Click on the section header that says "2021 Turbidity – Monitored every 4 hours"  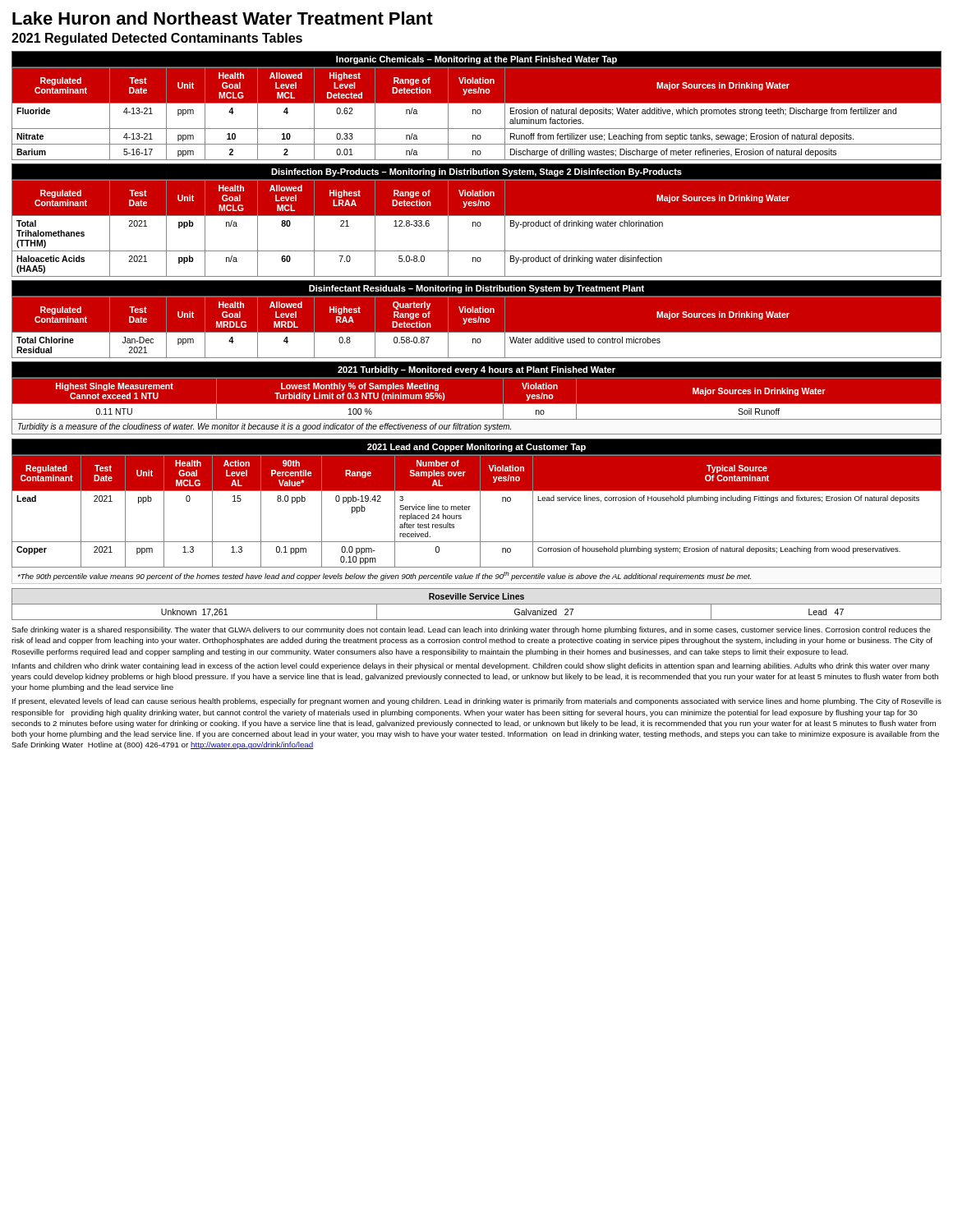(x=476, y=370)
